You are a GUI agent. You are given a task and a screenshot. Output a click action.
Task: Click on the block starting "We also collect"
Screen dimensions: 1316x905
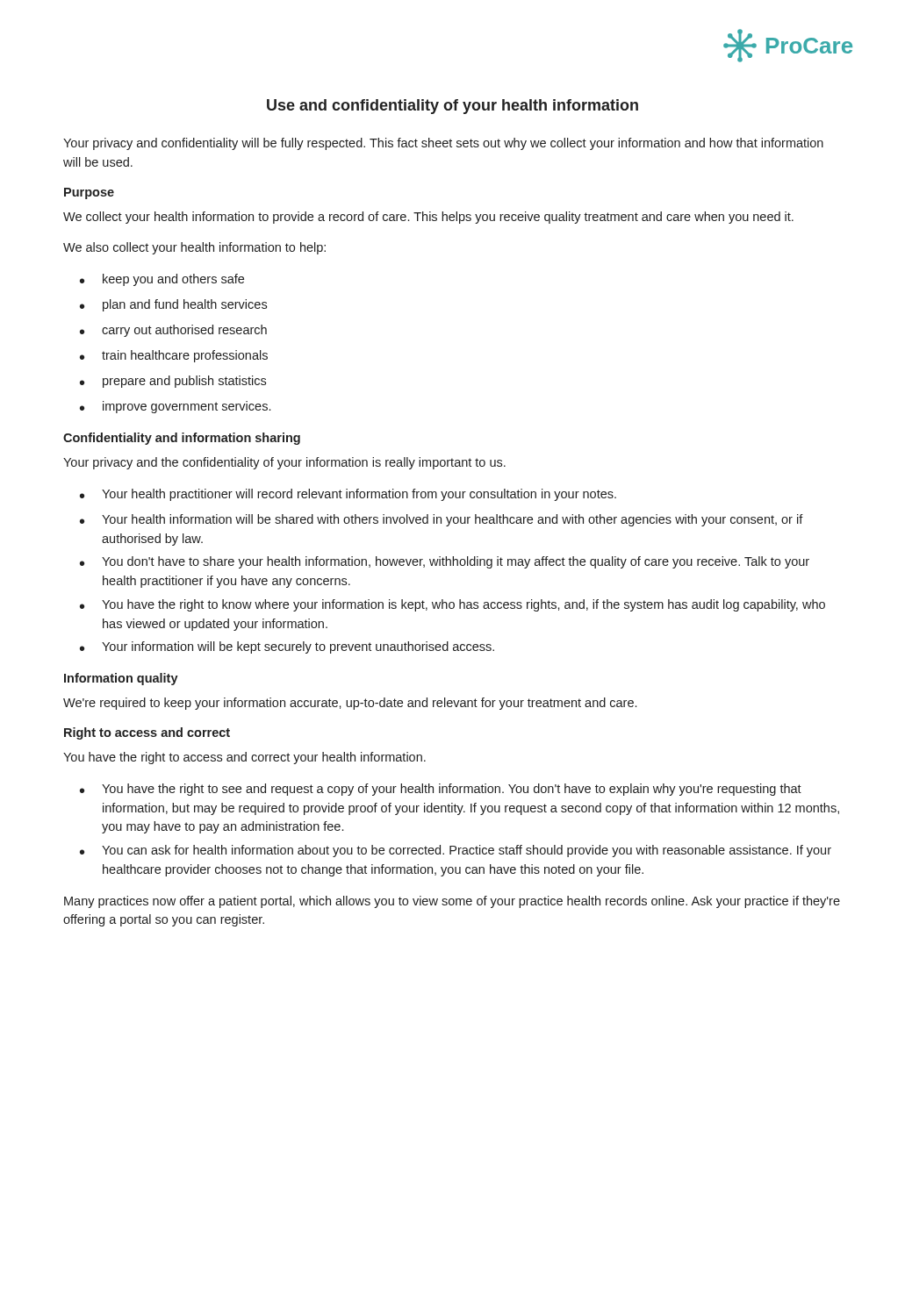coord(195,248)
